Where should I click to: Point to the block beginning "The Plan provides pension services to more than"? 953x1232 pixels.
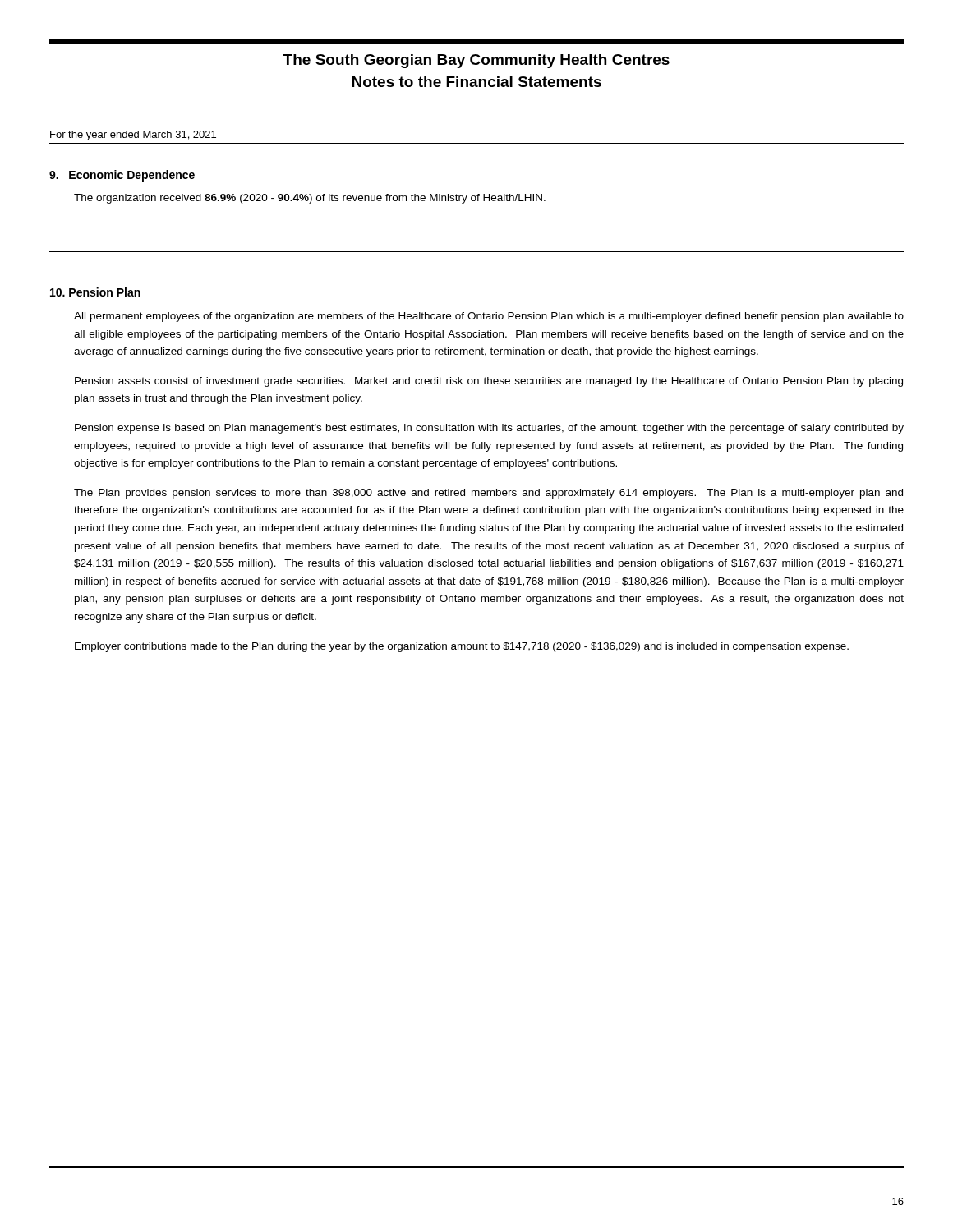tap(489, 554)
